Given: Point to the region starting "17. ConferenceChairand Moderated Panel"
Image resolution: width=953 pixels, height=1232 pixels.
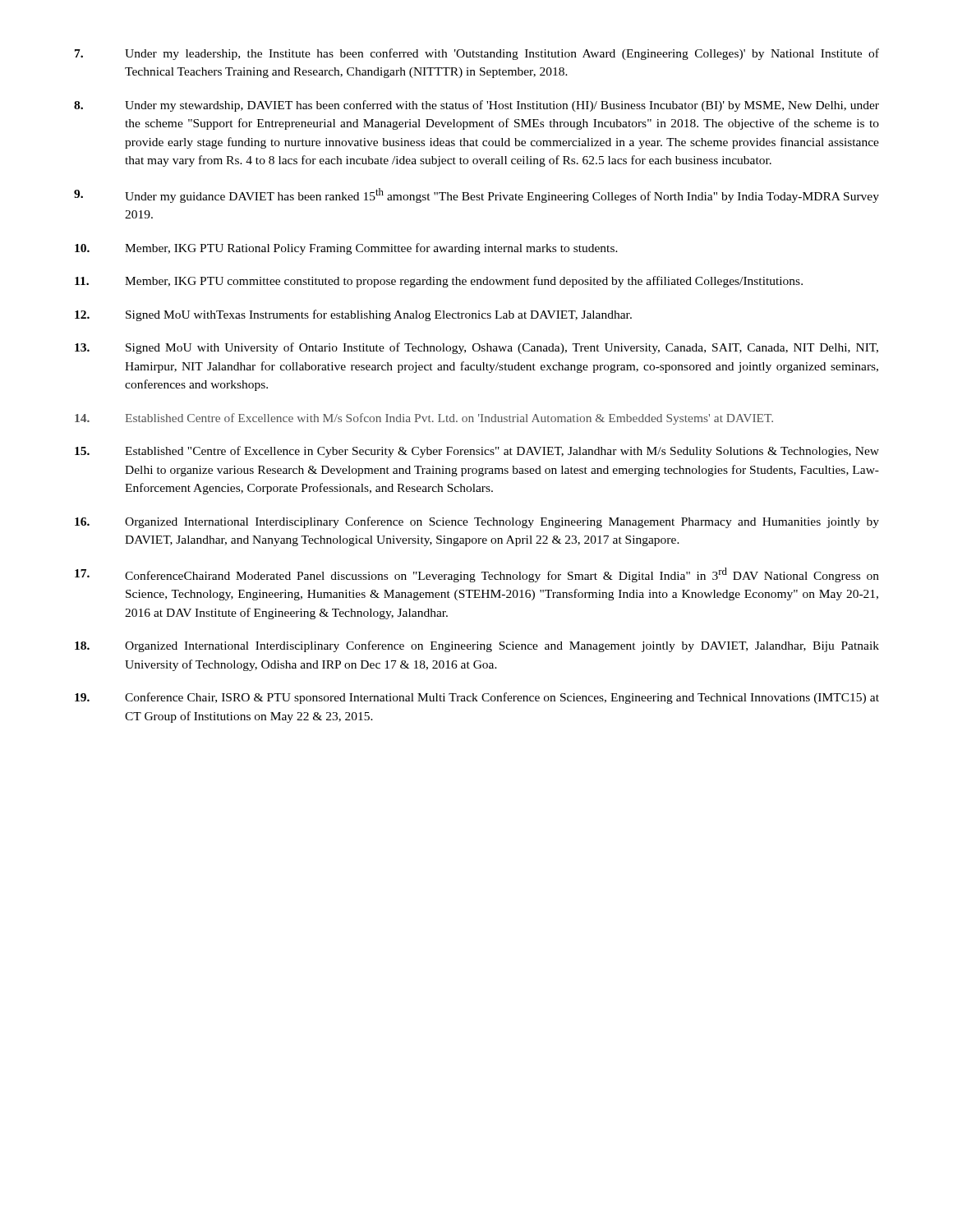Looking at the screenshot, I should pos(476,593).
